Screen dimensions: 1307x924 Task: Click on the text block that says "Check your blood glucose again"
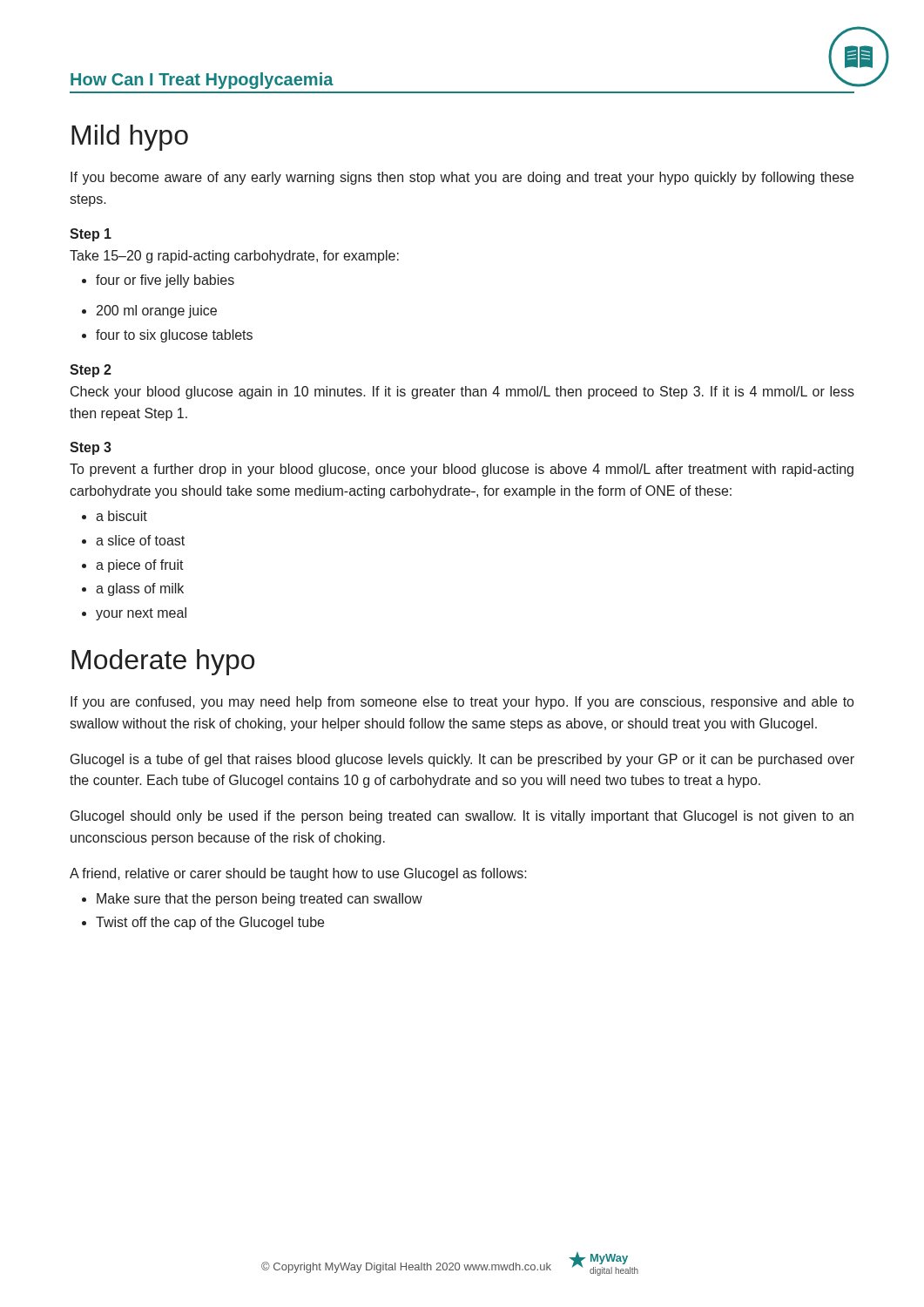[462, 403]
